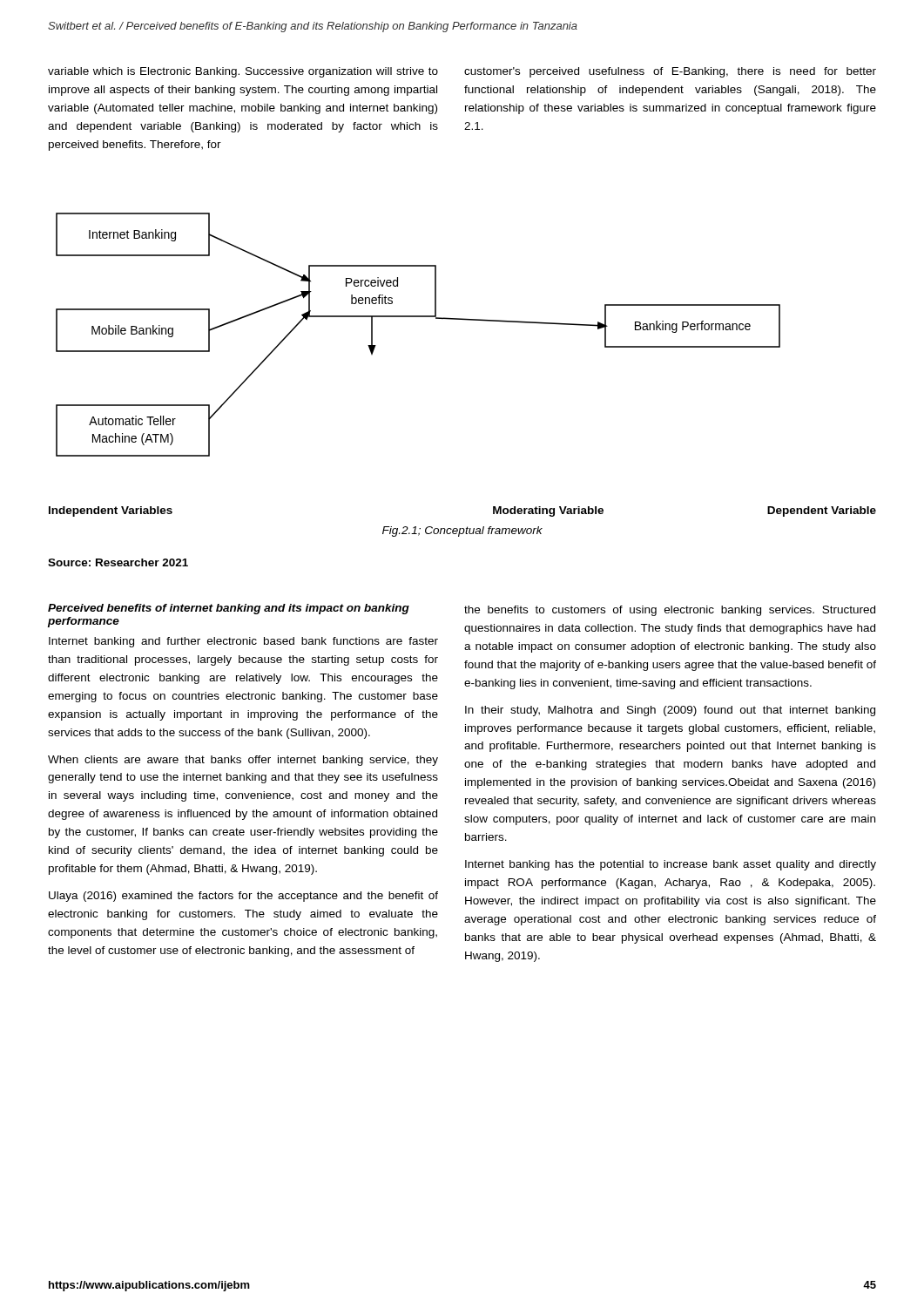
Task: Navigate to the element starting "When clients are aware that banks offer"
Action: [243, 814]
